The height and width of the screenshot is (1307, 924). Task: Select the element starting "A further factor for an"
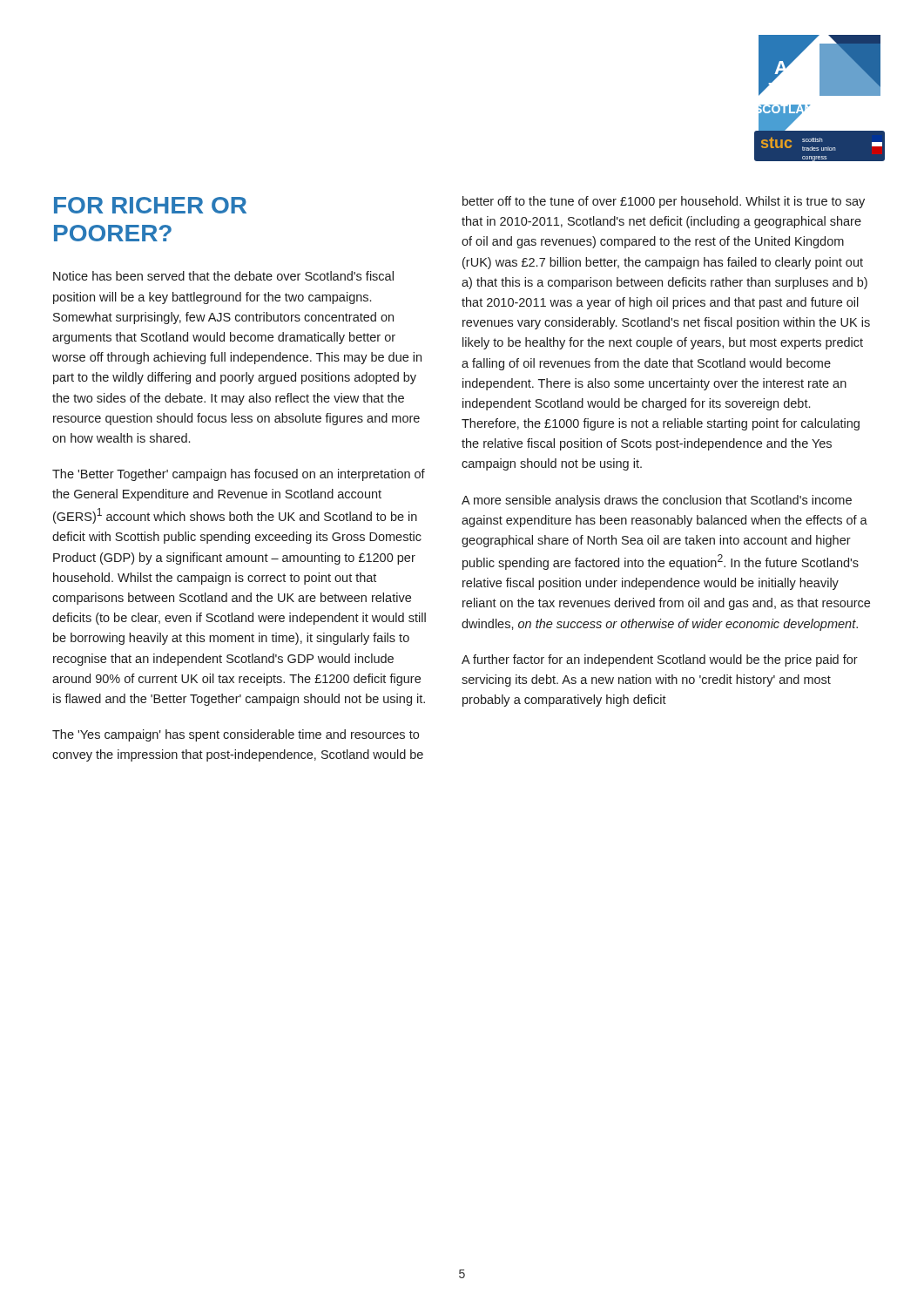660,680
